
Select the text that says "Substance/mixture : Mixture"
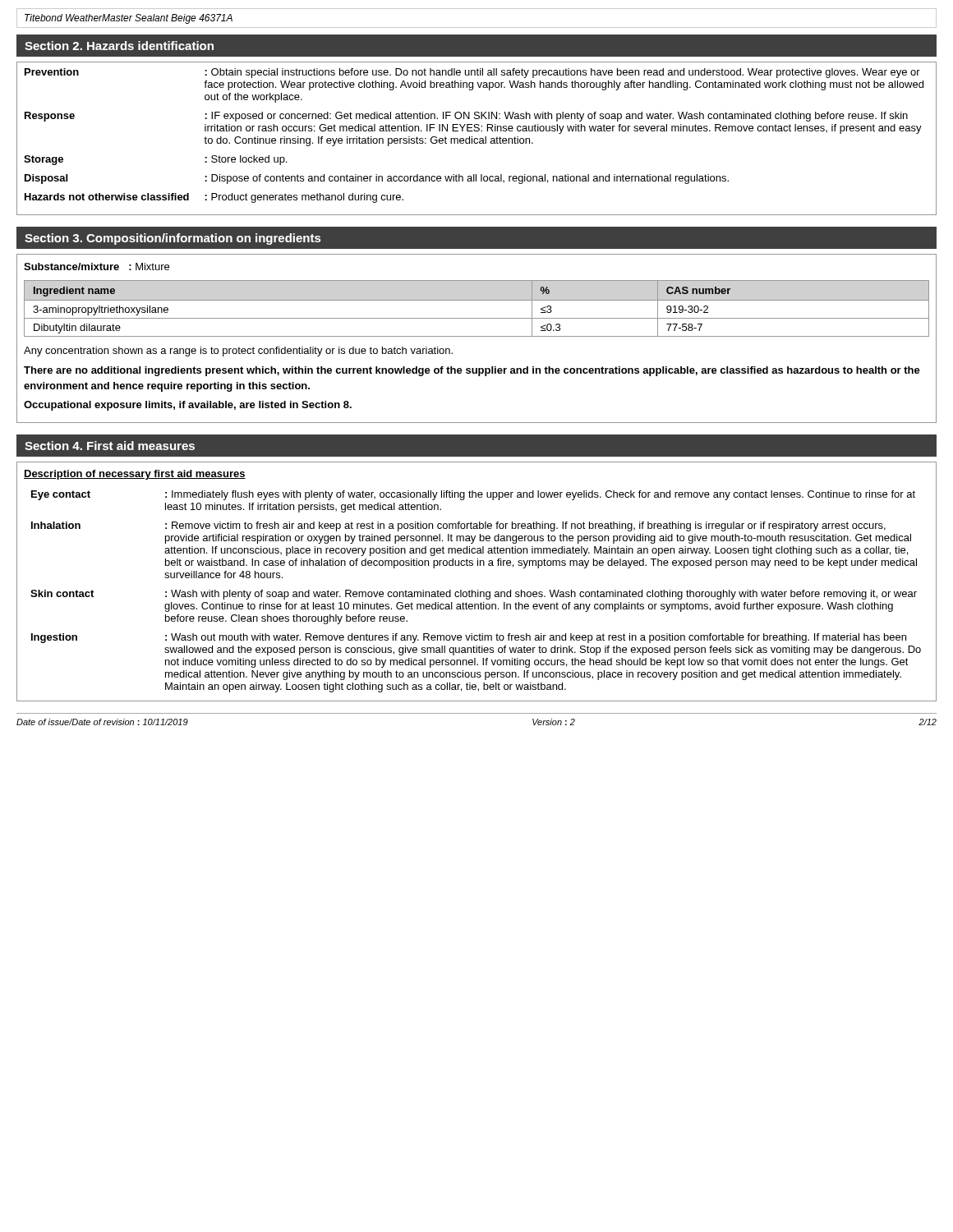[97, 266]
